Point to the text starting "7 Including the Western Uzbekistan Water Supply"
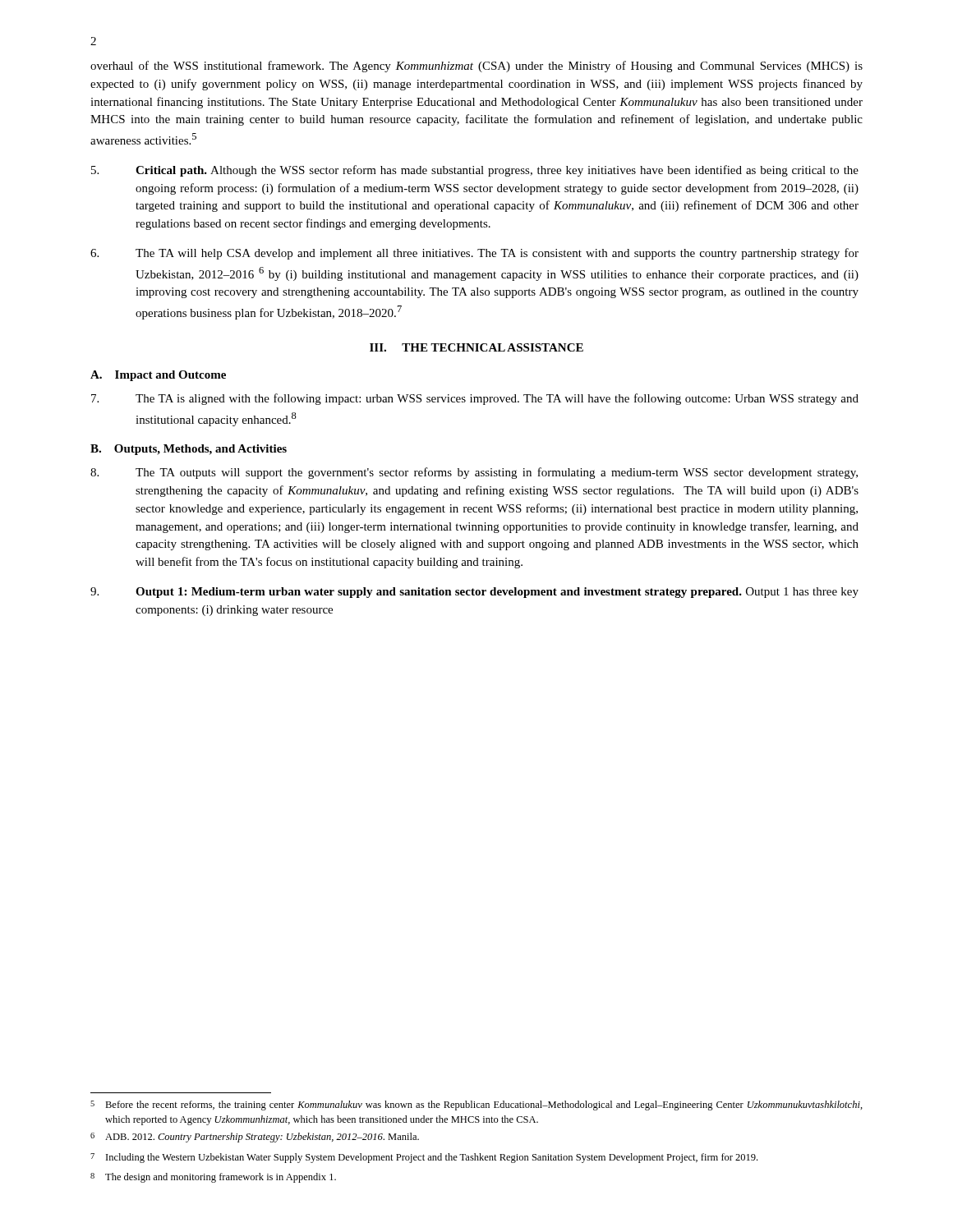Screen dimensions: 1232x953 click(x=424, y=1159)
